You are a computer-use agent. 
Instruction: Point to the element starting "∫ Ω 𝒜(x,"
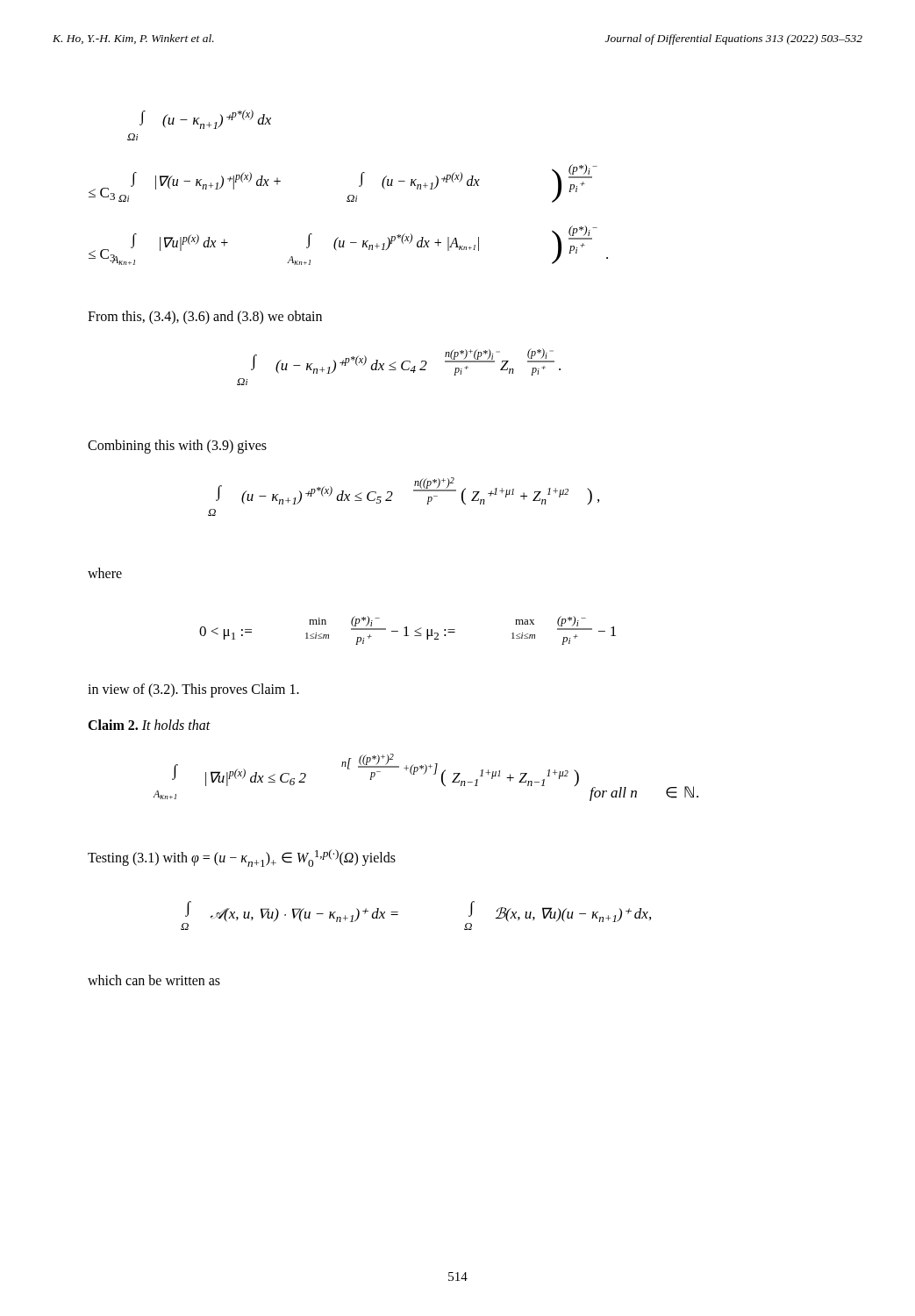coord(466,921)
